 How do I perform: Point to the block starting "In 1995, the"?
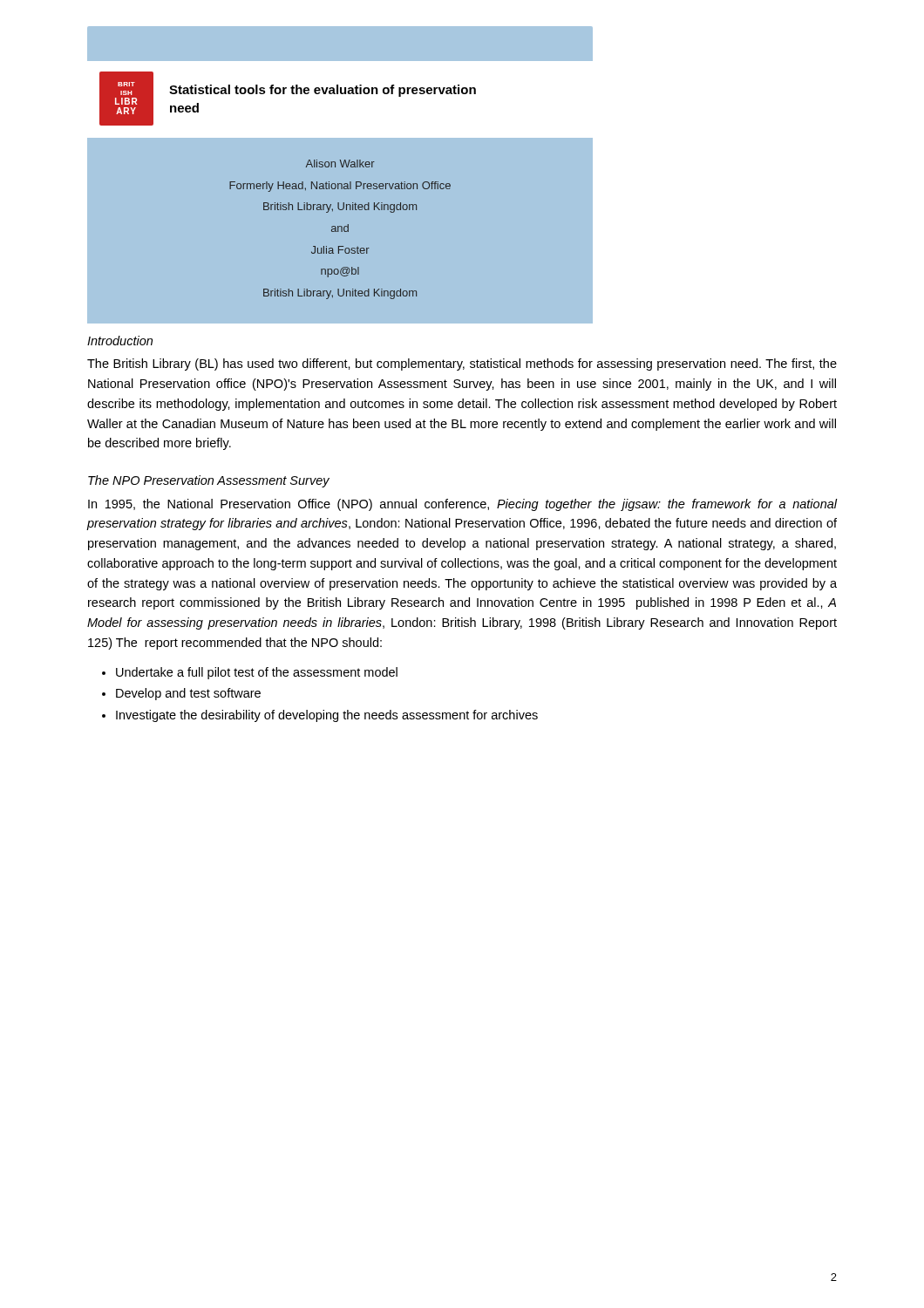[462, 573]
